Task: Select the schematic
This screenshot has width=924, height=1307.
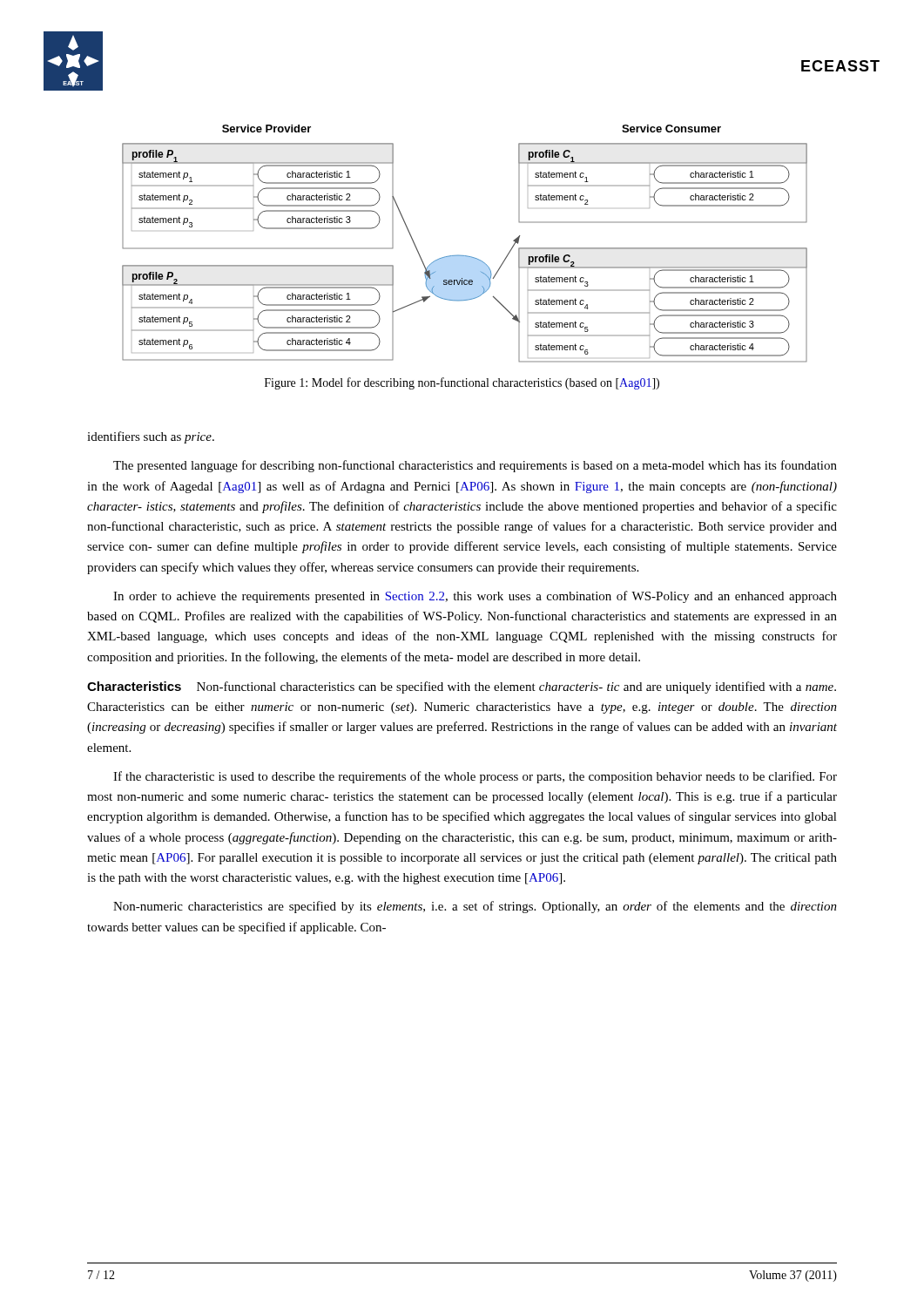Action: coord(462,241)
